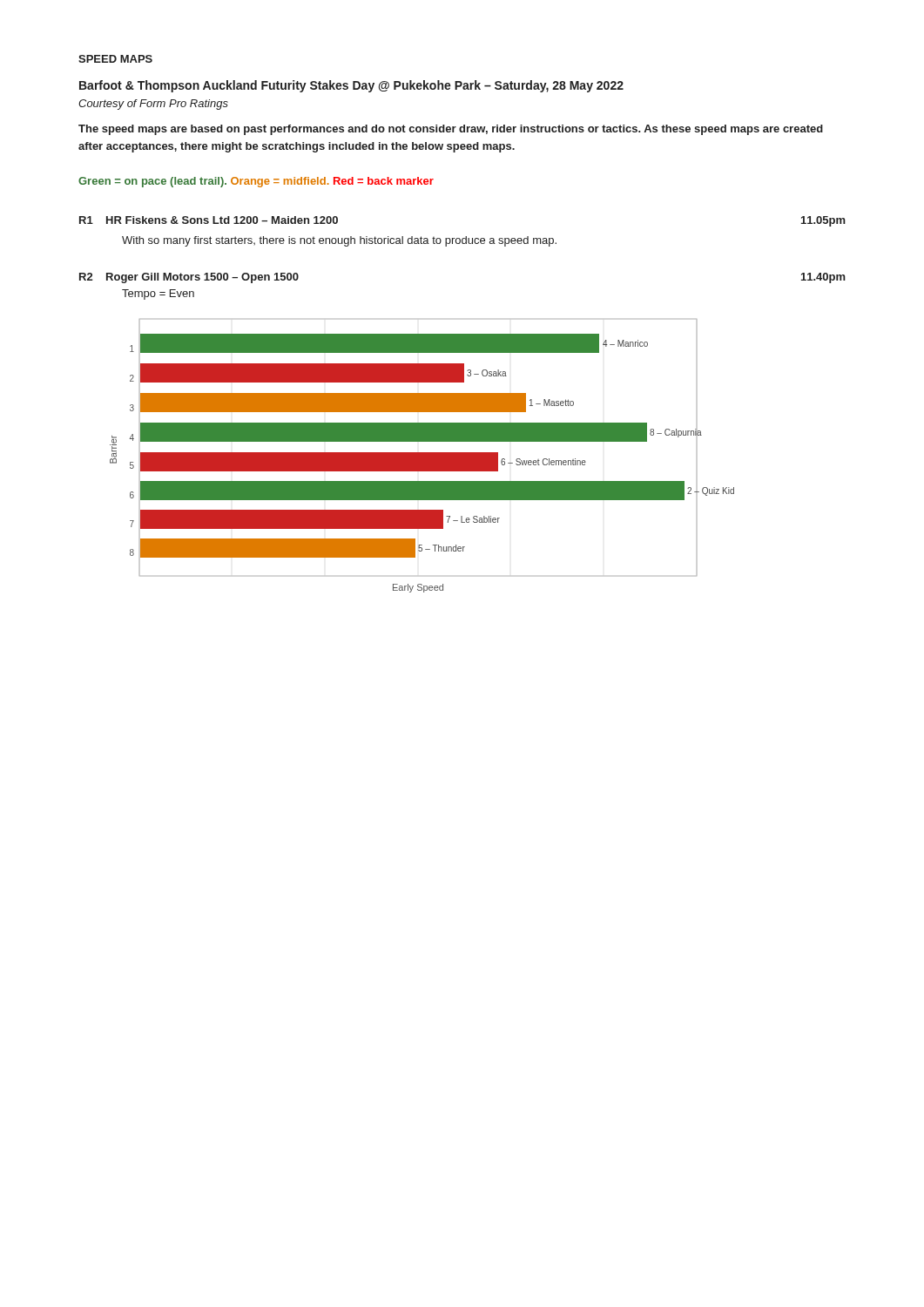Locate the text block that reads "With so many"
924x1307 pixels.
(340, 240)
